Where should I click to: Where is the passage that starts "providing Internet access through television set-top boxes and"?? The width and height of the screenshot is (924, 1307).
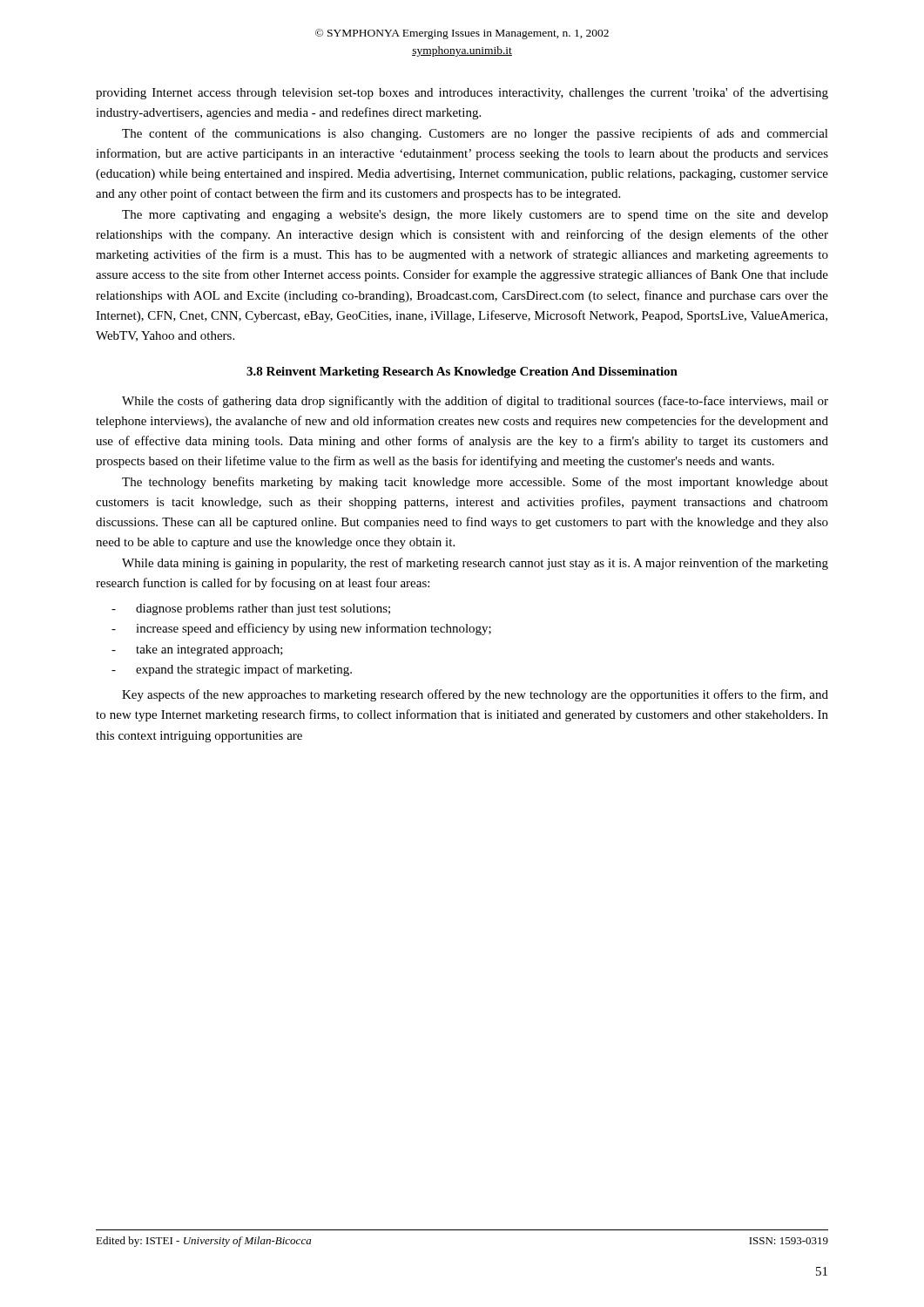point(462,103)
